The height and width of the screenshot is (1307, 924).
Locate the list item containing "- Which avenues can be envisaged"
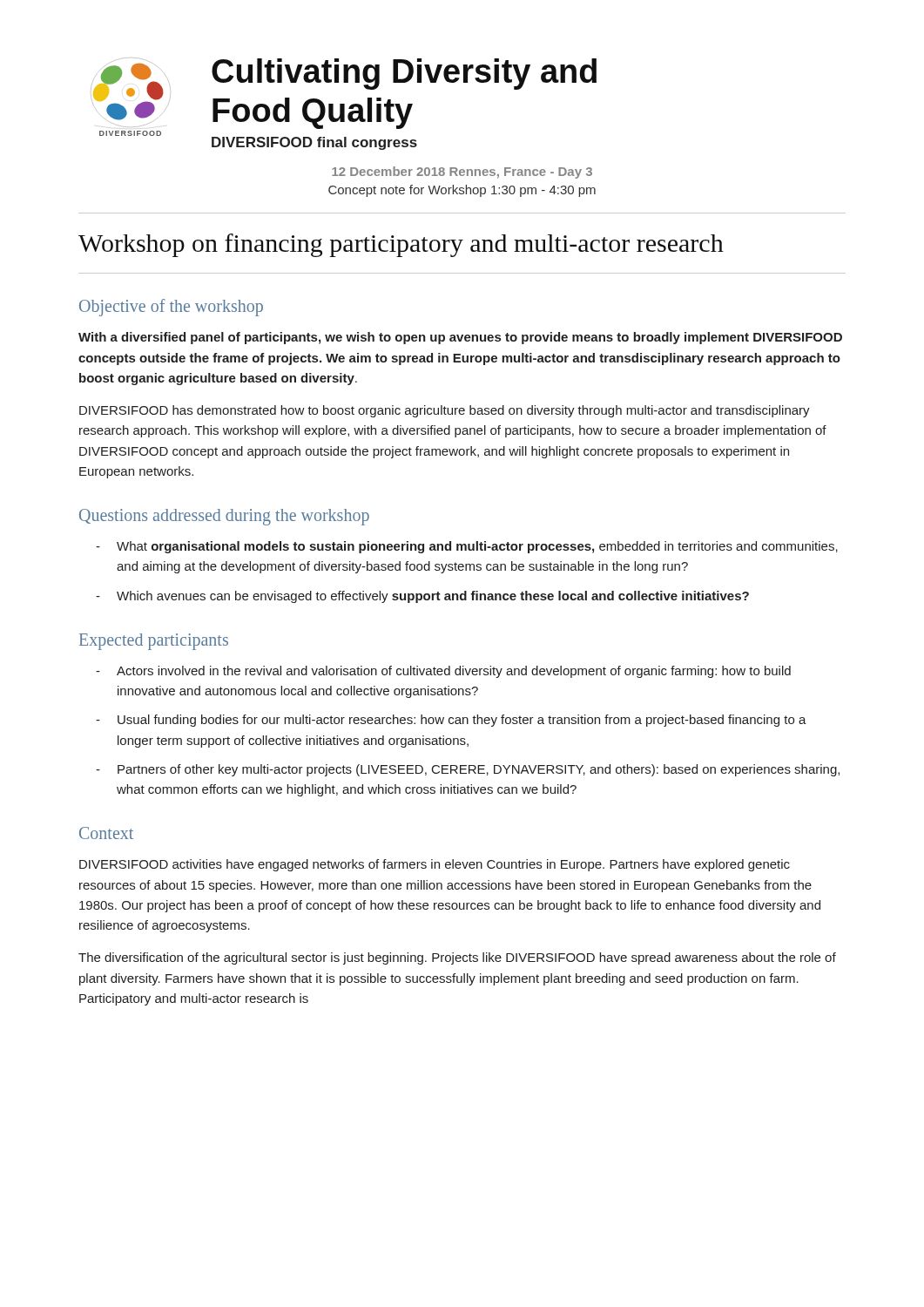tap(471, 595)
